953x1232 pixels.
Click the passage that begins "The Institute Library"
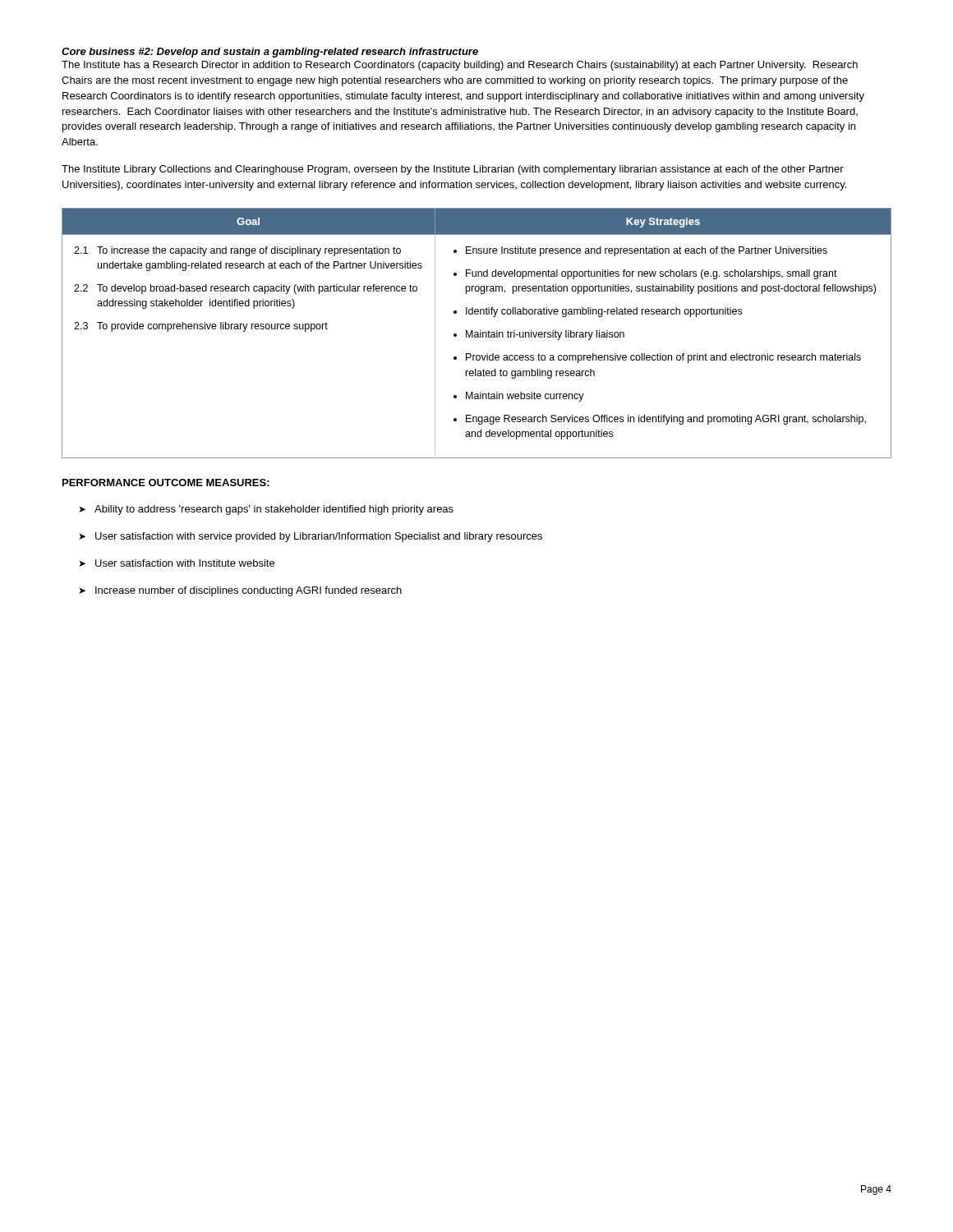(455, 177)
